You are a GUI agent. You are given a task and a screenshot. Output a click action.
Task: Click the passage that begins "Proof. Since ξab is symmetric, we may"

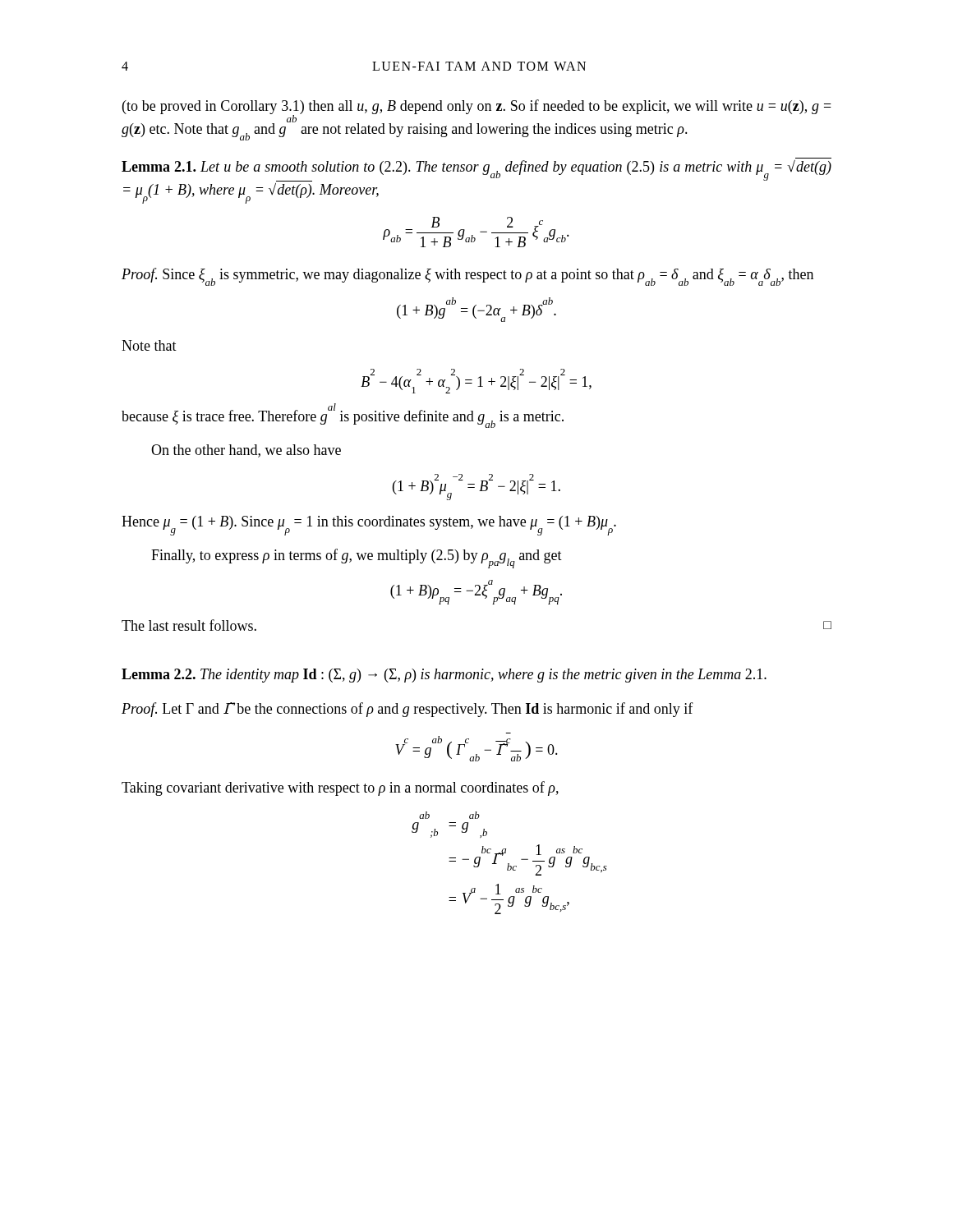click(476, 275)
